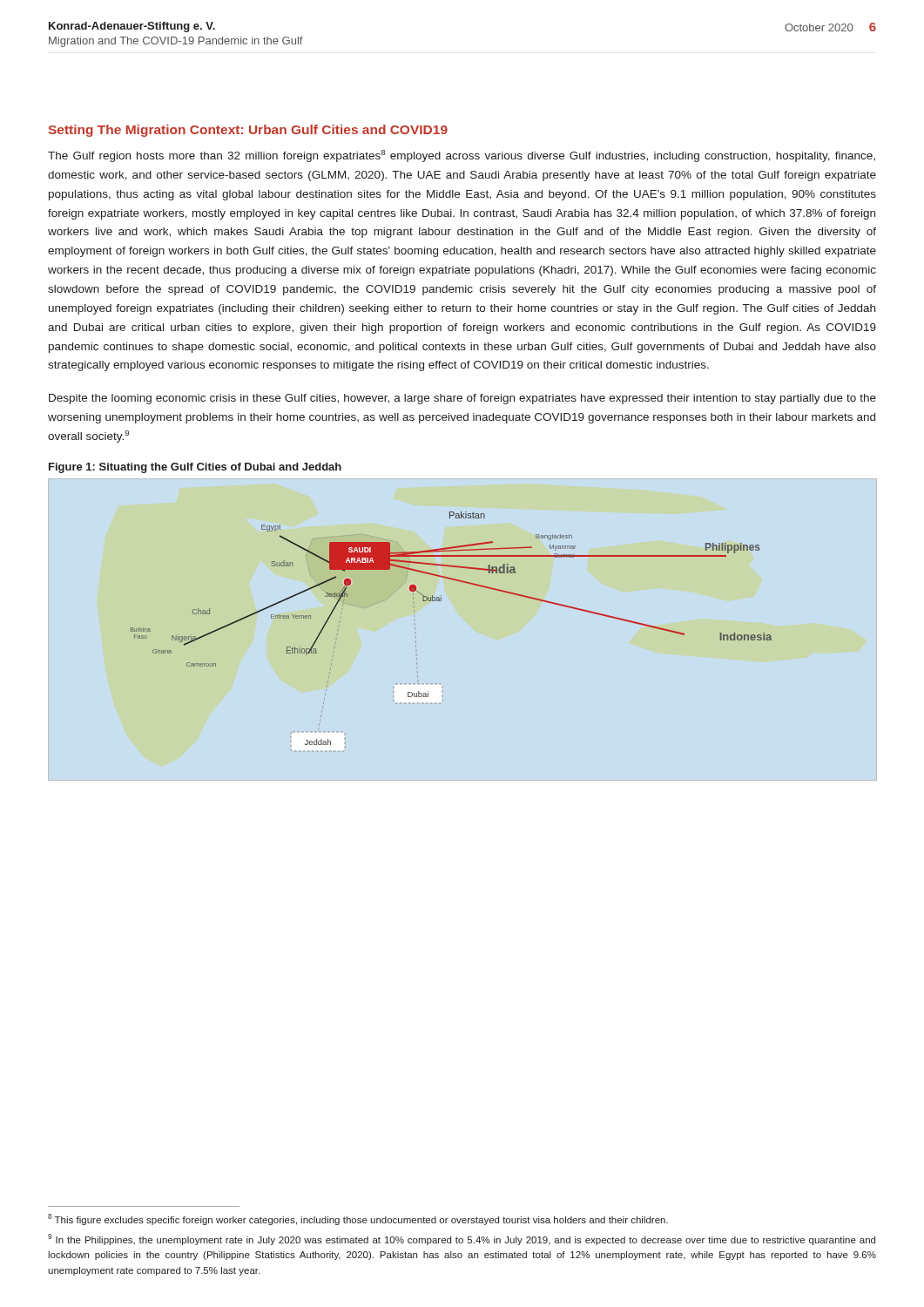Find the block on this page that starts "Despite the looming economic crisis in"

462,417
